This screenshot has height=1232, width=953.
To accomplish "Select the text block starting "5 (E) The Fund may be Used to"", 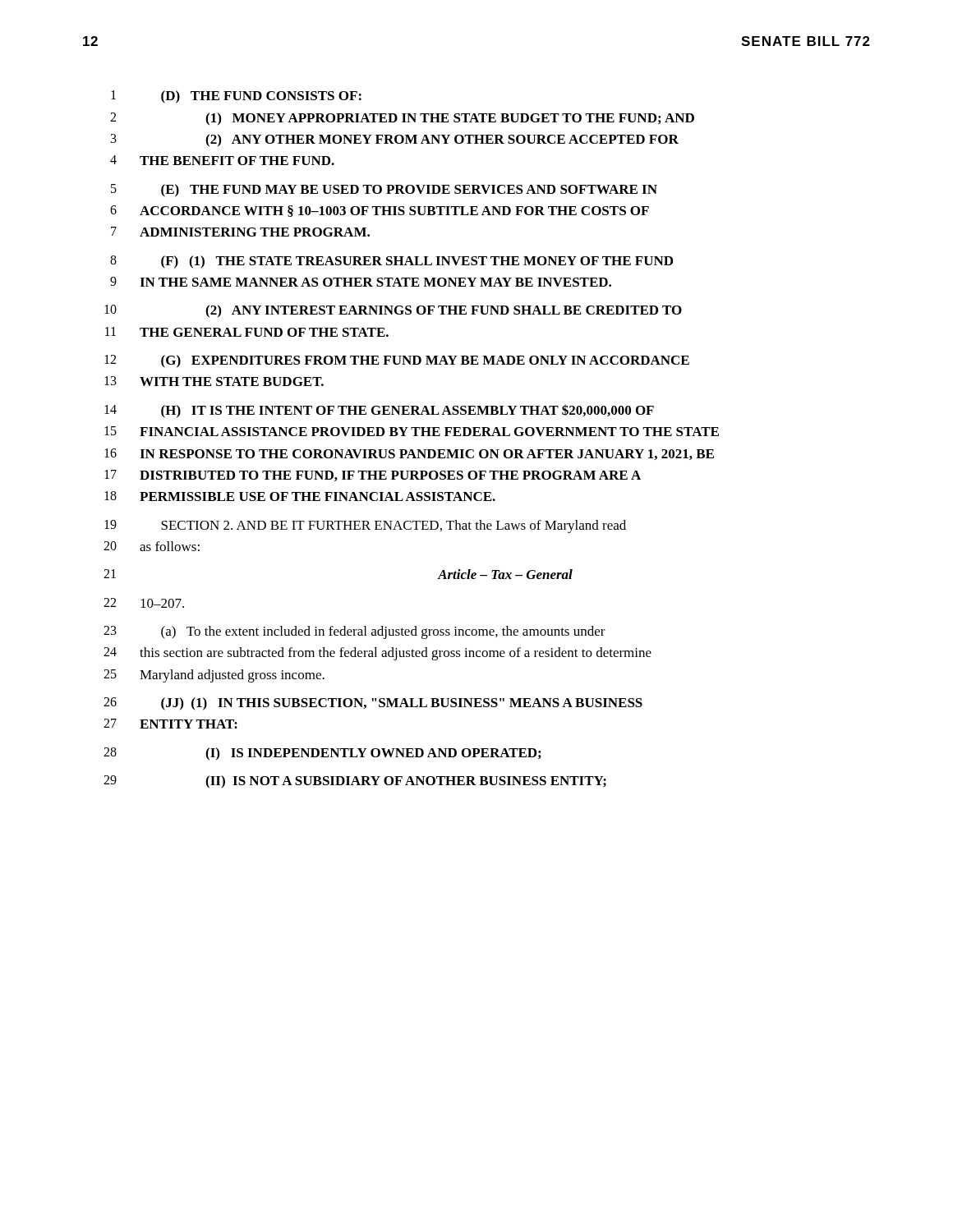I will tap(476, 190).
